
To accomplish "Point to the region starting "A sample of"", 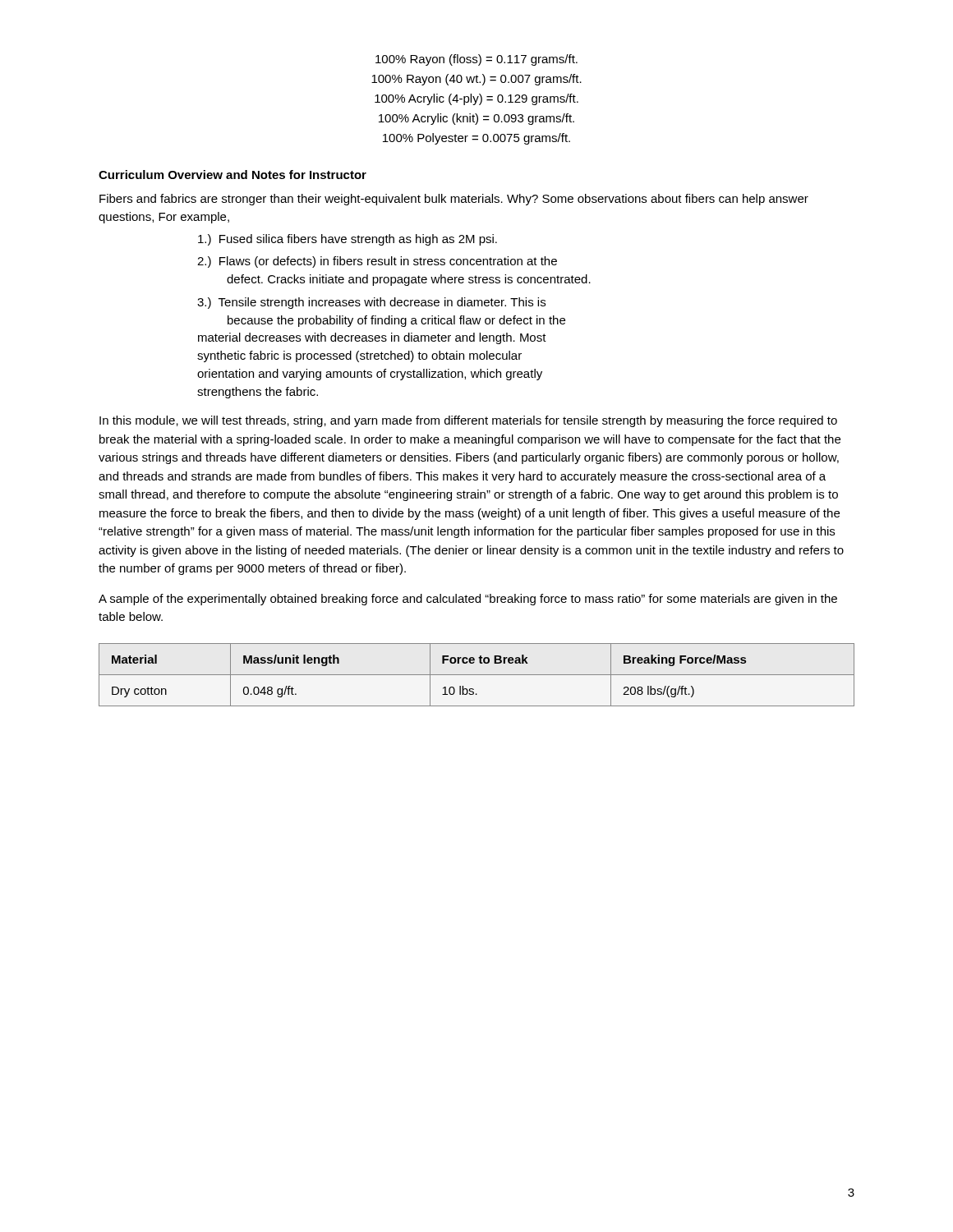I will 476,608.
